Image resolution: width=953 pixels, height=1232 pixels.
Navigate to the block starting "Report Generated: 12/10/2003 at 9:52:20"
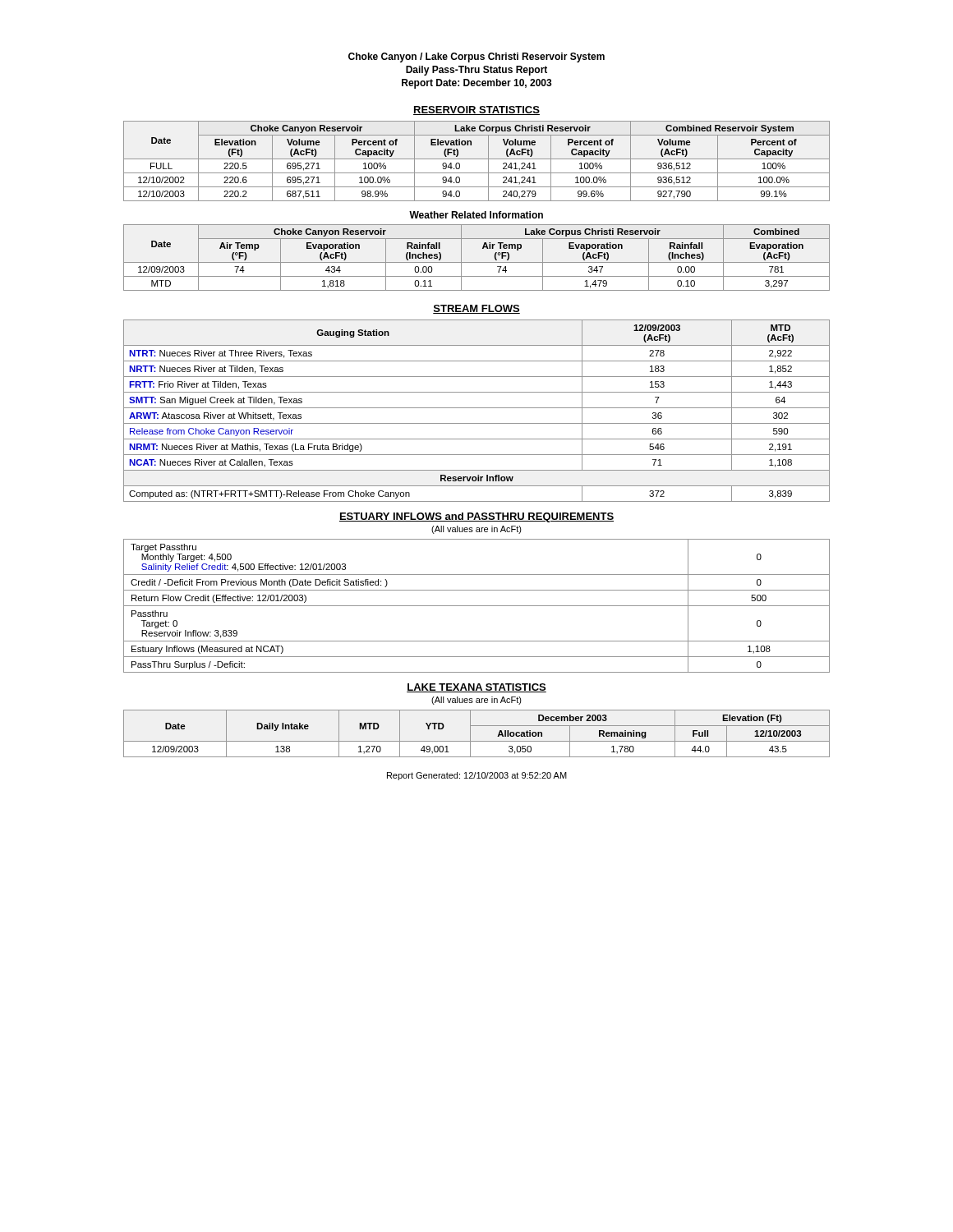476,775
